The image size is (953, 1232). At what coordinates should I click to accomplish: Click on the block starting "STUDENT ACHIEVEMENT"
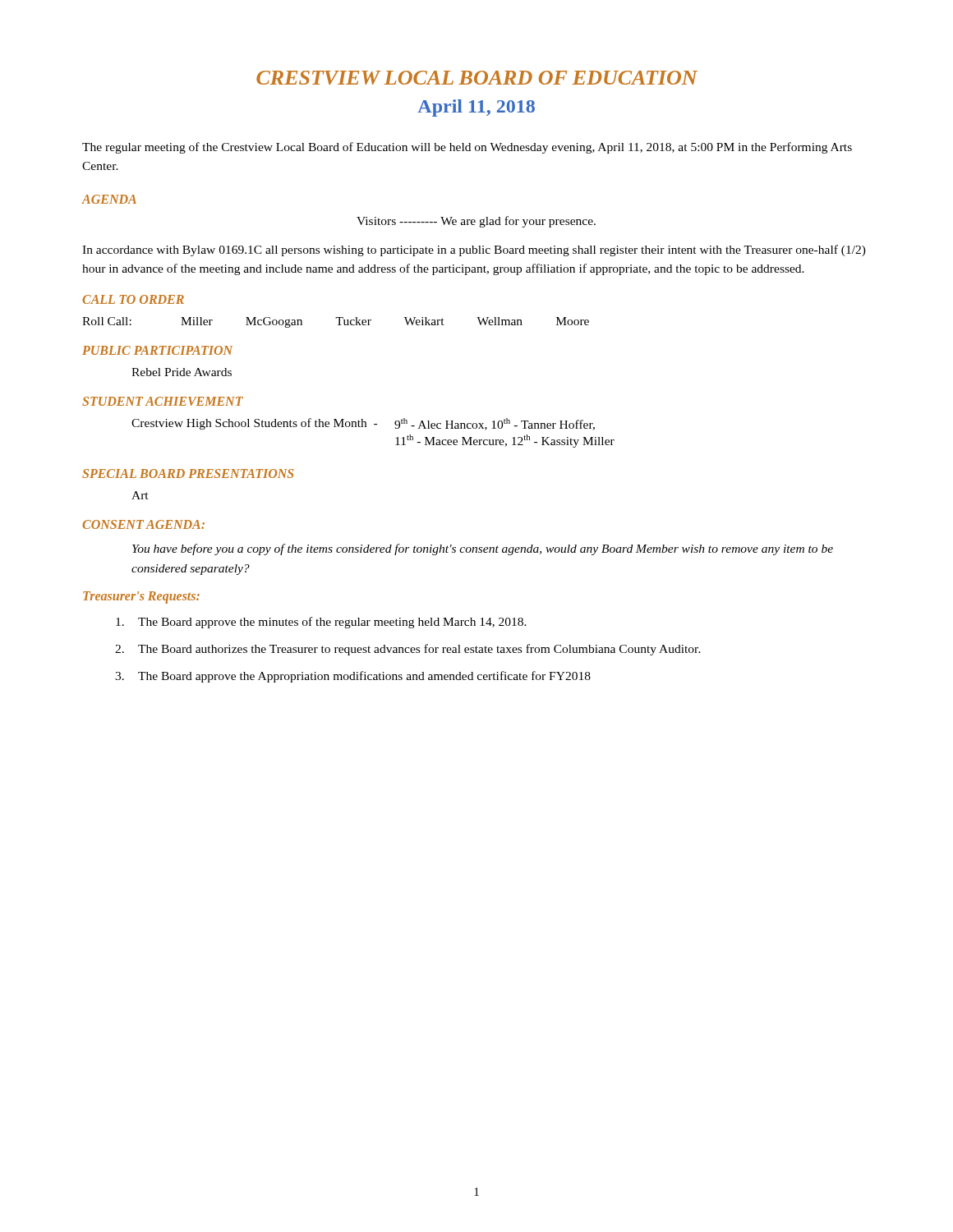coord(162,401)
